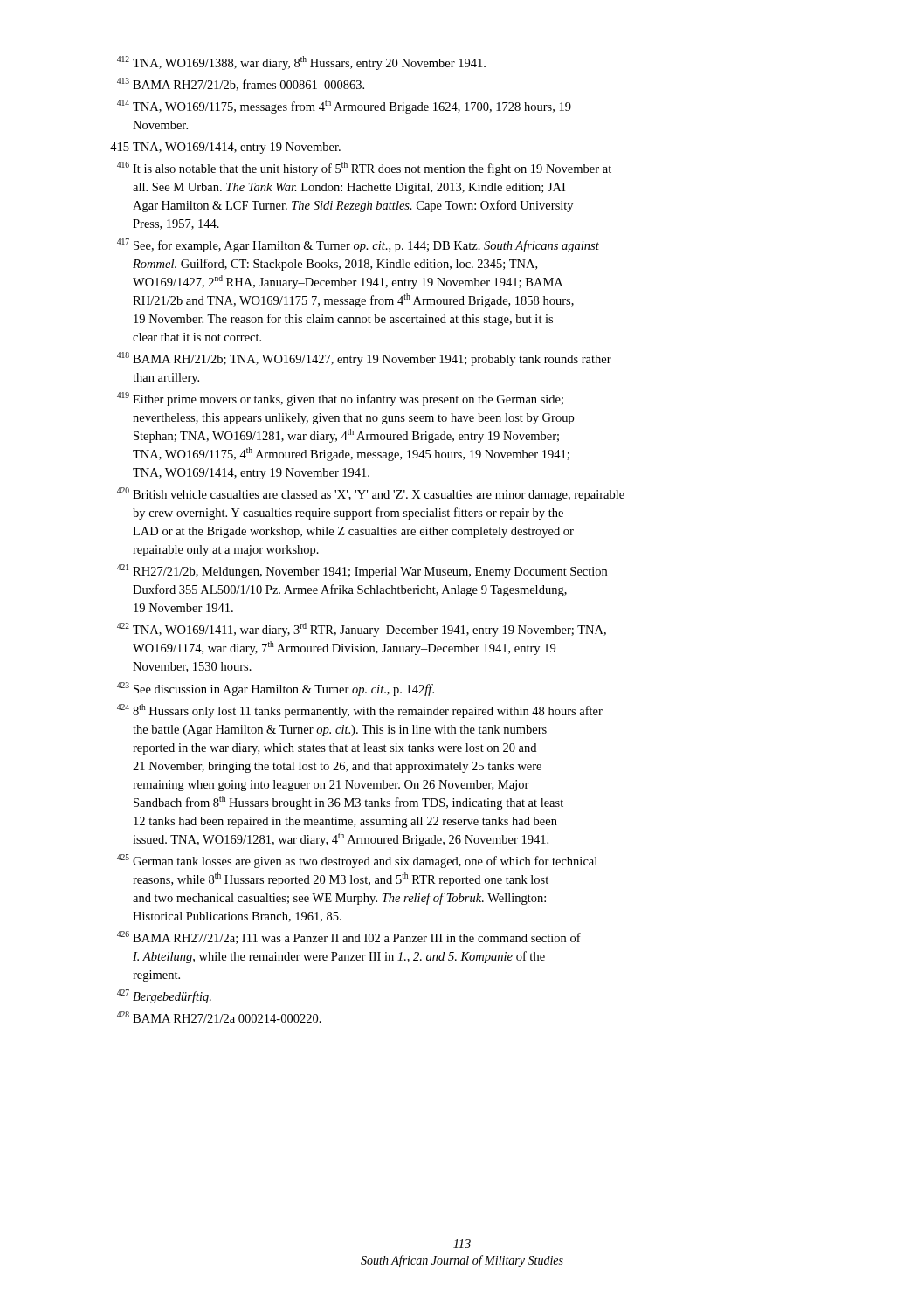Locate the passage starting "417 See, for"
The height and width of the screenshot is (1310, 924).
point(462,292)
